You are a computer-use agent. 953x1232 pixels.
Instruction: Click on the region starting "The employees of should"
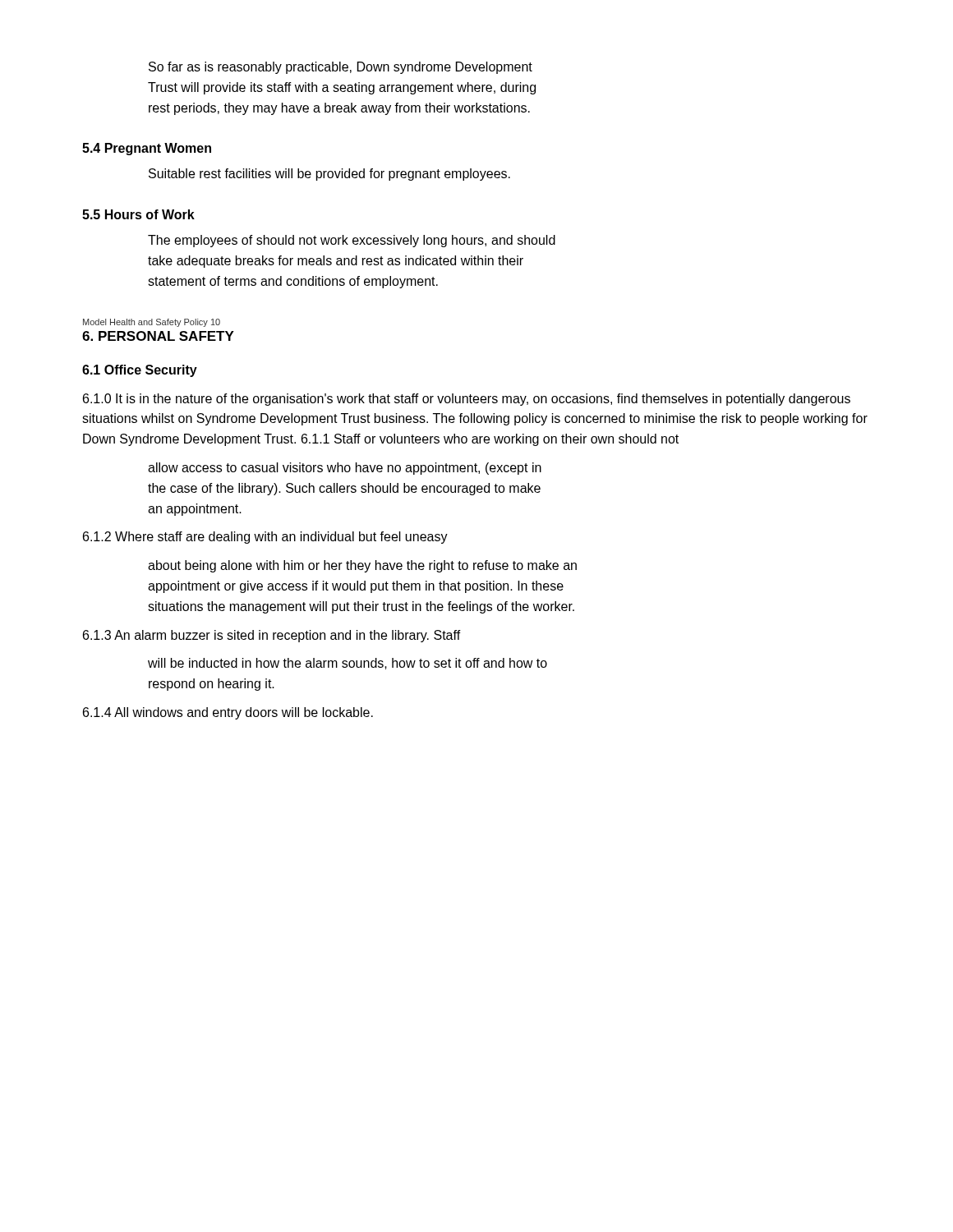[x=509, y=262]
